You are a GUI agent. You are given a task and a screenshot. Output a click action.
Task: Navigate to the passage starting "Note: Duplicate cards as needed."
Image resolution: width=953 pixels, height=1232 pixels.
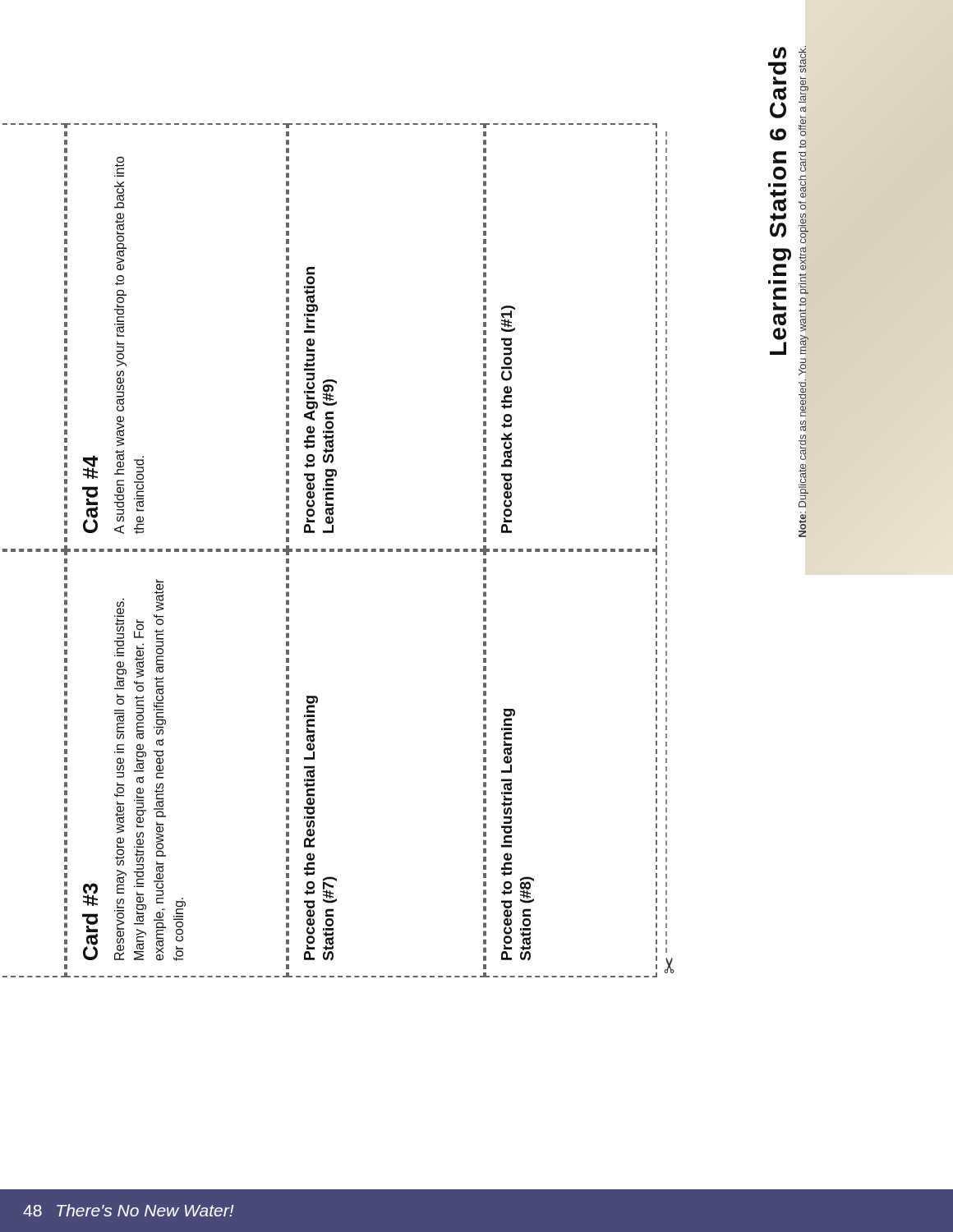click(x=802, y=291)
